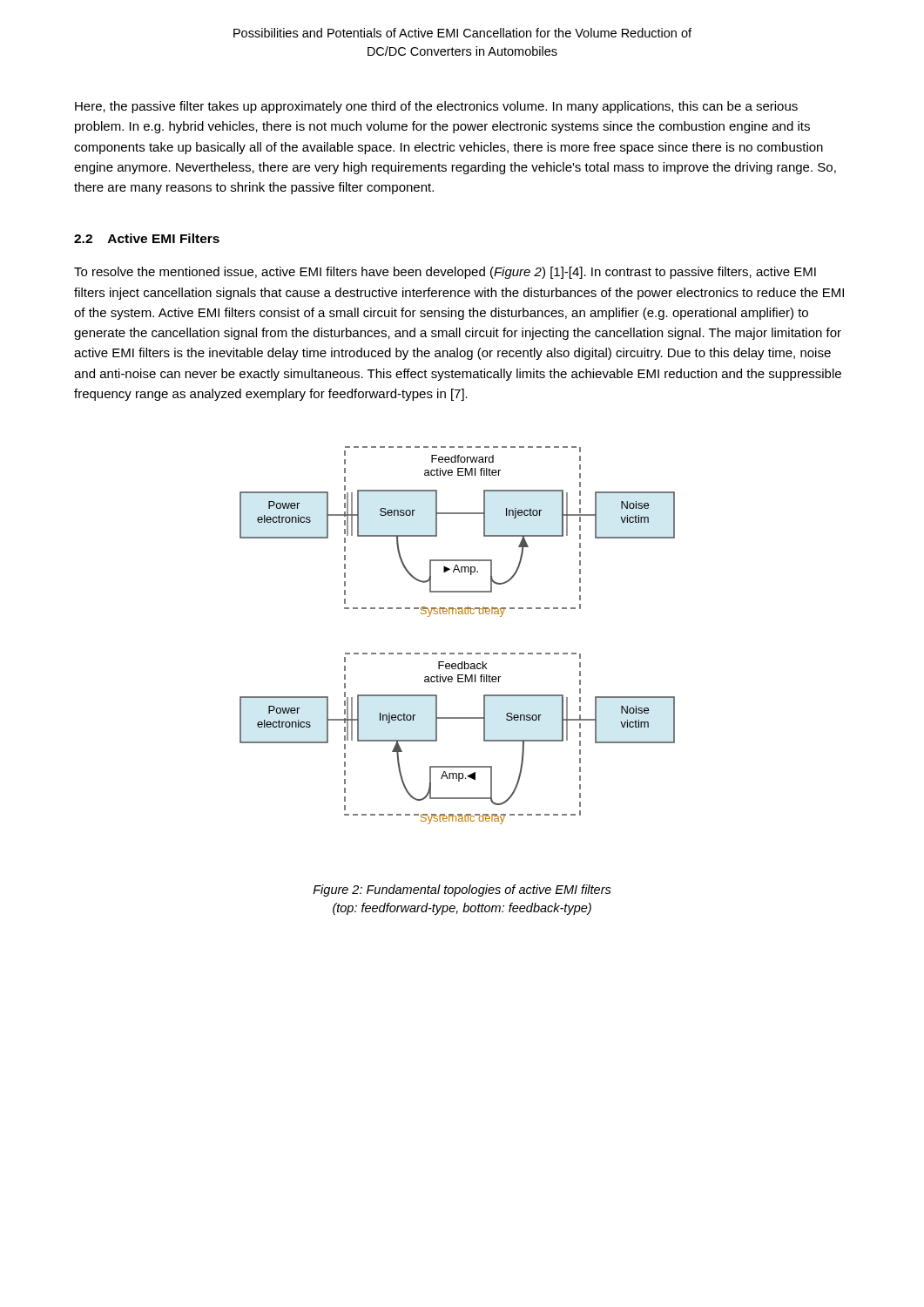This screenshot has height=1307, width=924.
Task: Find a section header
Action: point(147,239)
